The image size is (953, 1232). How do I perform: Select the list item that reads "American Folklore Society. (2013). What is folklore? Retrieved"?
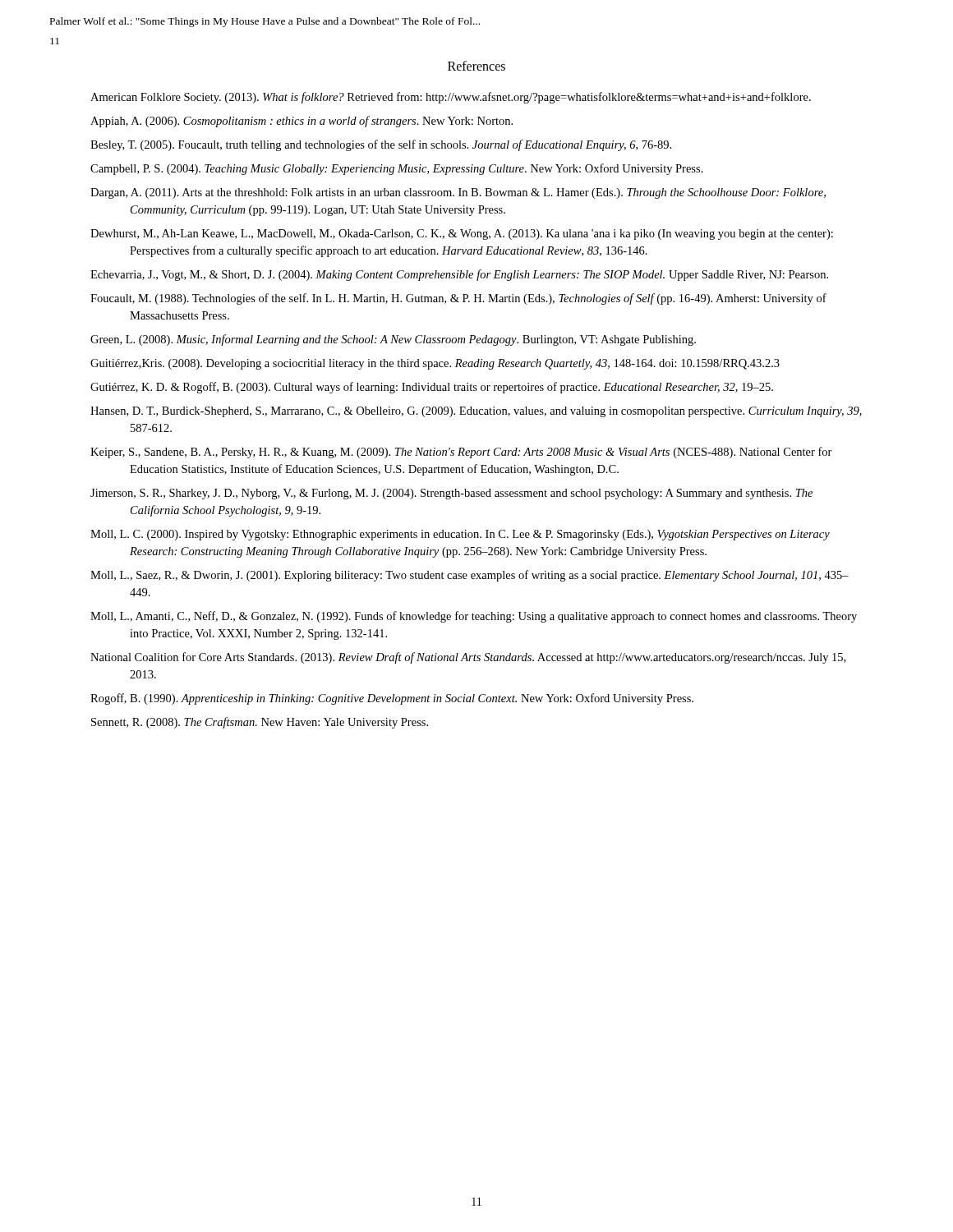pyautogui.click(x=451, y=97)
